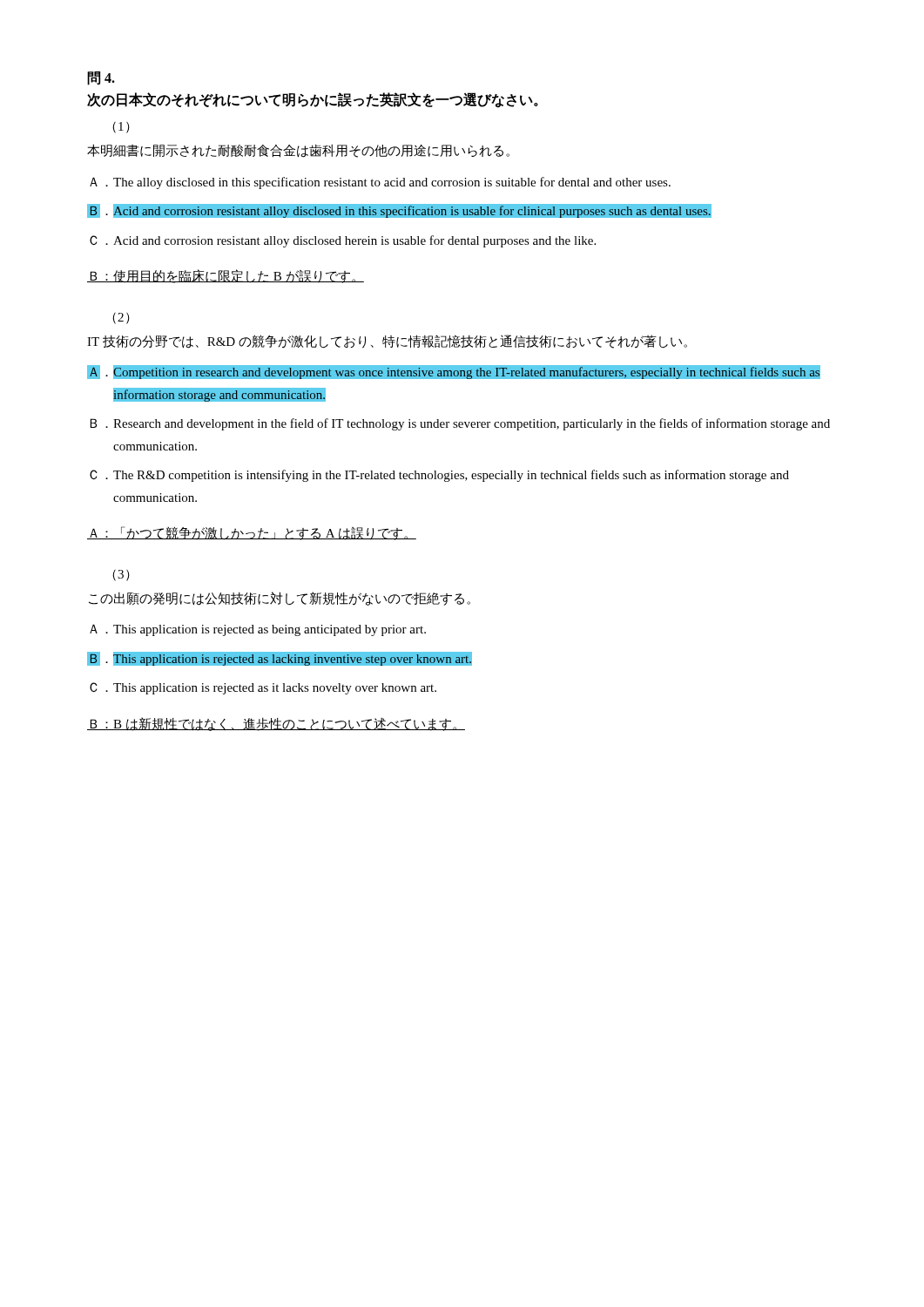Navigate to the region starting "Ｂ． Acid and corrosion"

(399, 211)
